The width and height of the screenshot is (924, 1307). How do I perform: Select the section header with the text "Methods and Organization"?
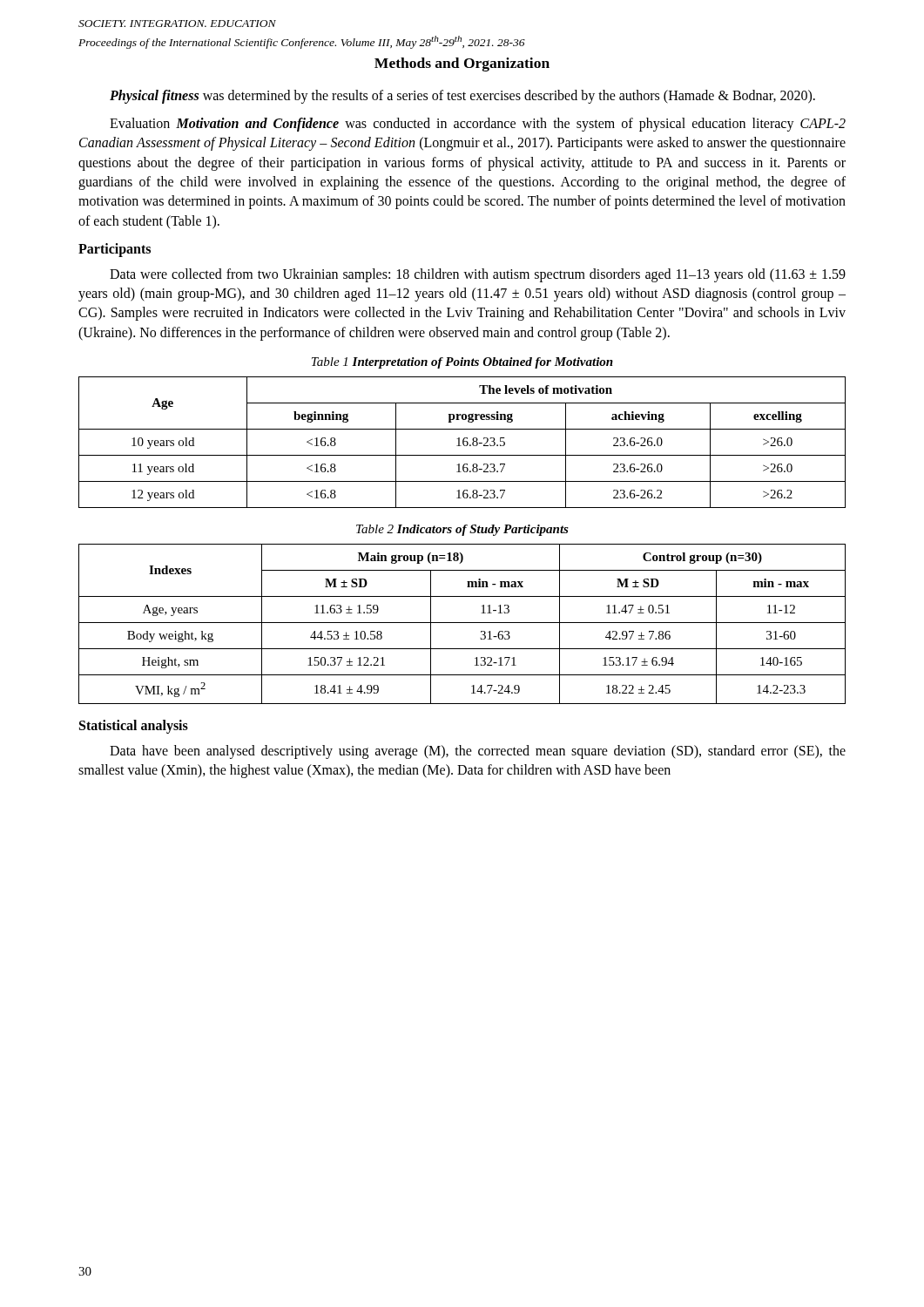coord(462,63)
